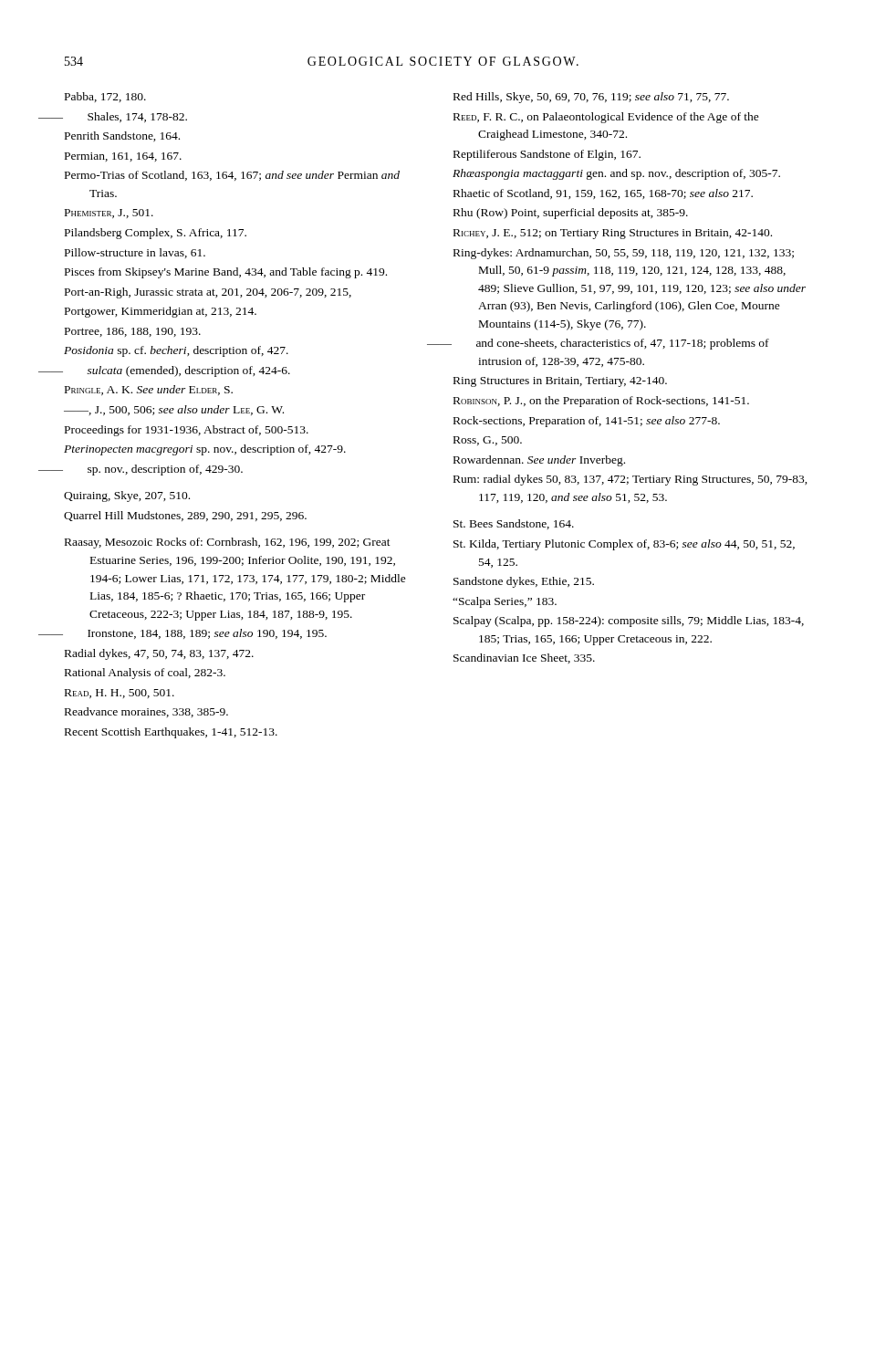Locate the text block containing "Red Hills, Skye,"

(630, 377)
